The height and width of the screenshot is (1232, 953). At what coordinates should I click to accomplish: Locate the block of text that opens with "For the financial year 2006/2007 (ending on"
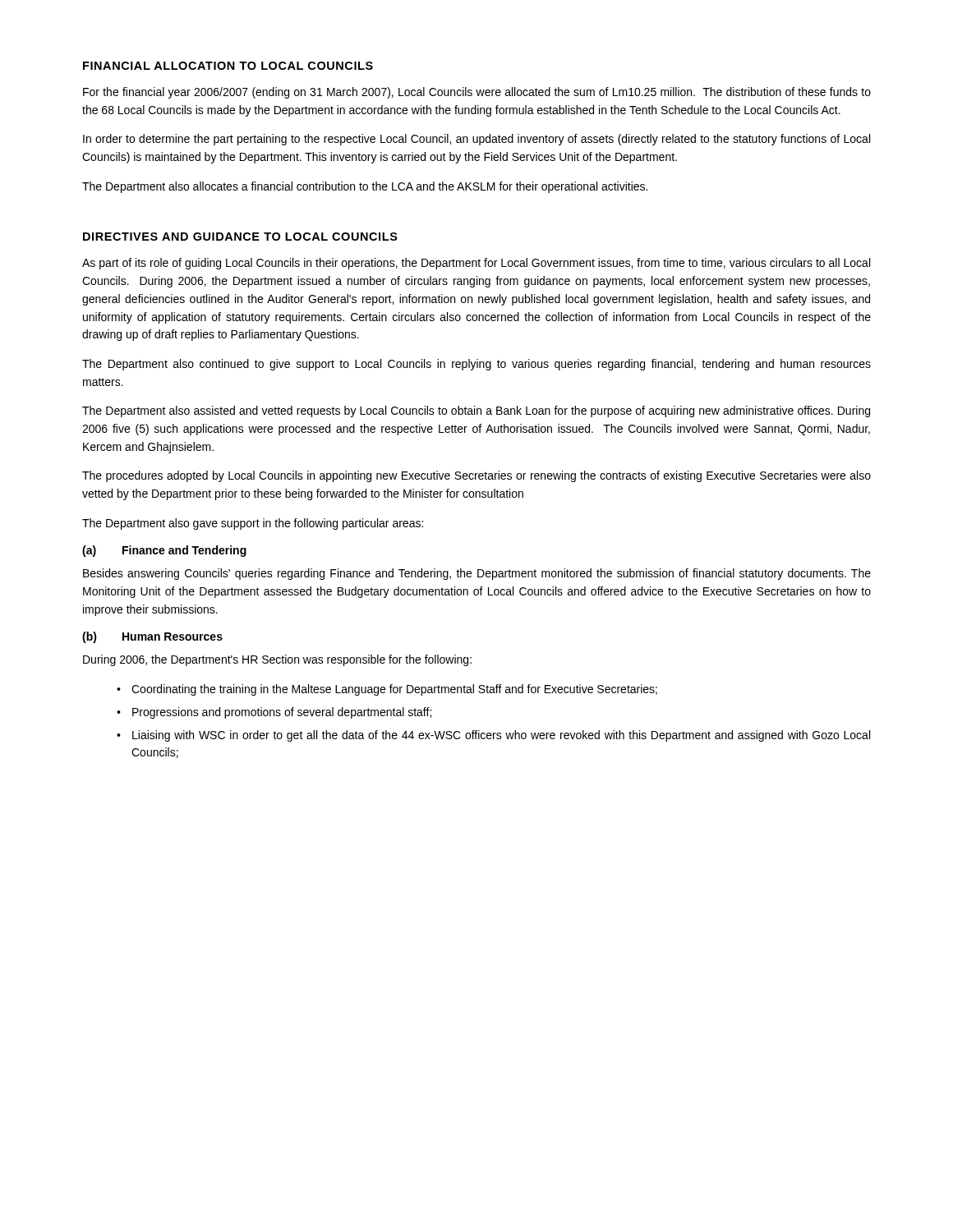tap(476, 101)
